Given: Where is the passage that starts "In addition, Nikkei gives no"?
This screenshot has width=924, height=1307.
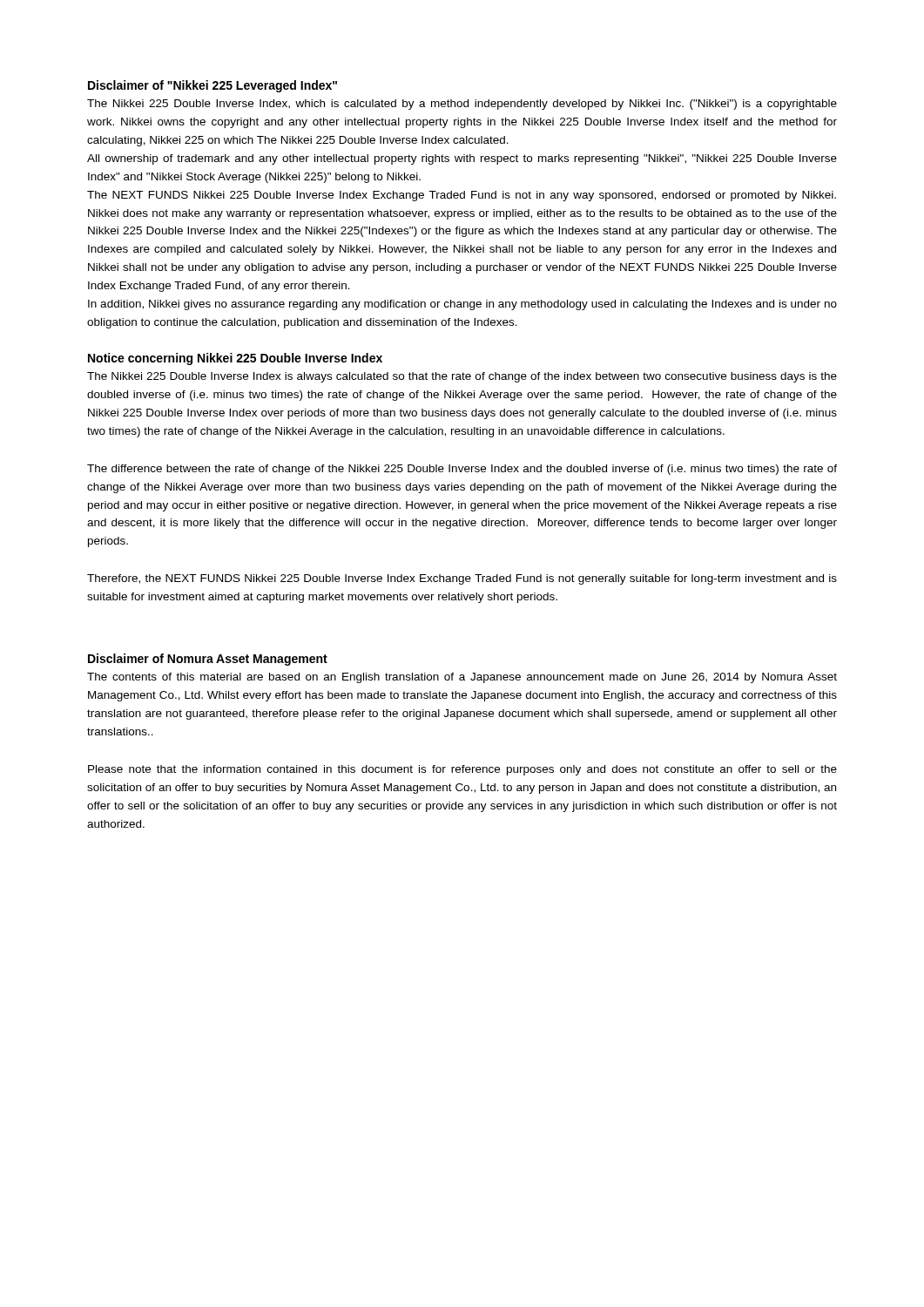Looking at the screenshot, I should coord(462,313).
